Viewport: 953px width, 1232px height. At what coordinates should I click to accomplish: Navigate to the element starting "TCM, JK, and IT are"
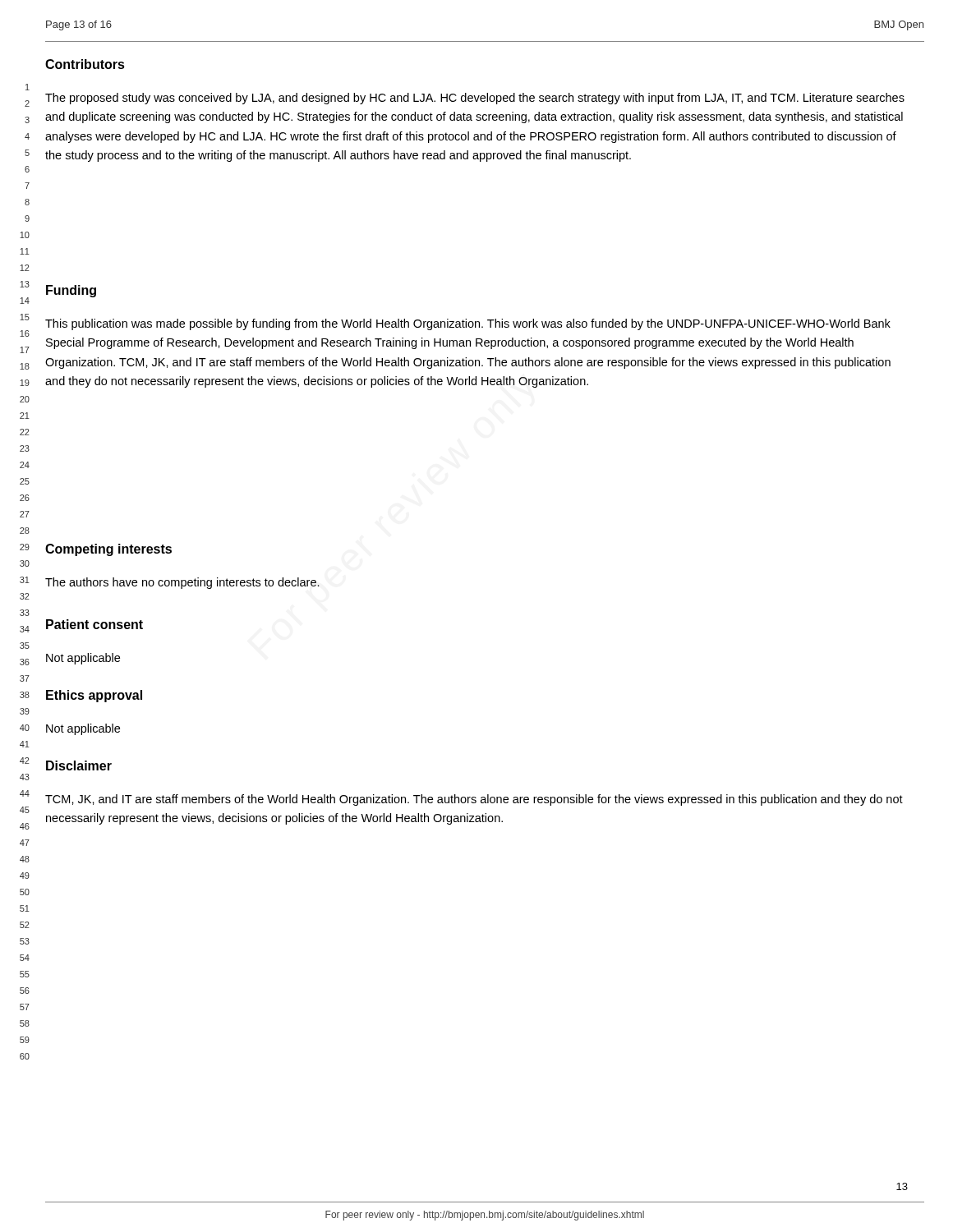click(474, 809)
